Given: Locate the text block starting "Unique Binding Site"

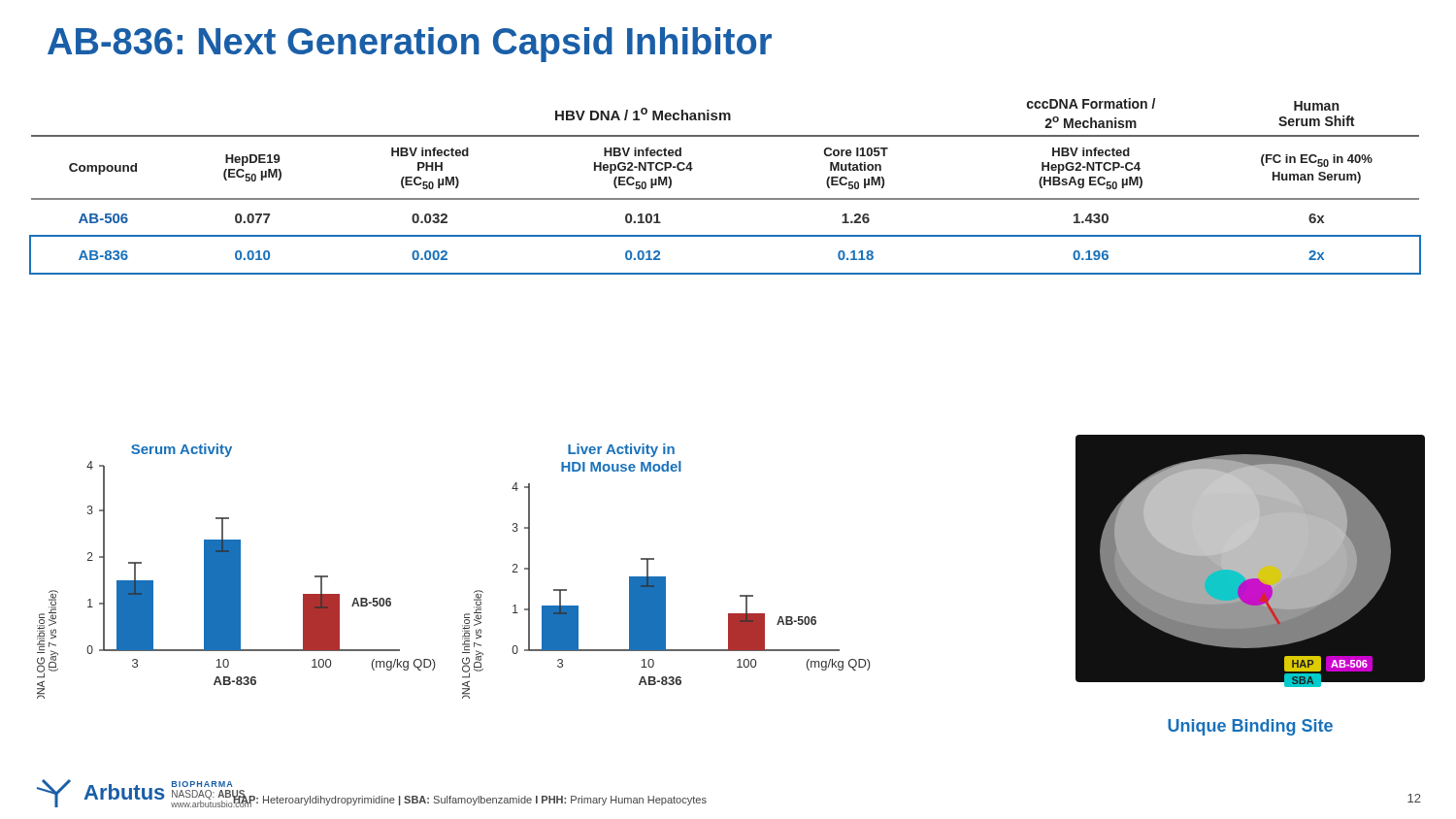Looking at the screenshot, I should (1250, 726).
